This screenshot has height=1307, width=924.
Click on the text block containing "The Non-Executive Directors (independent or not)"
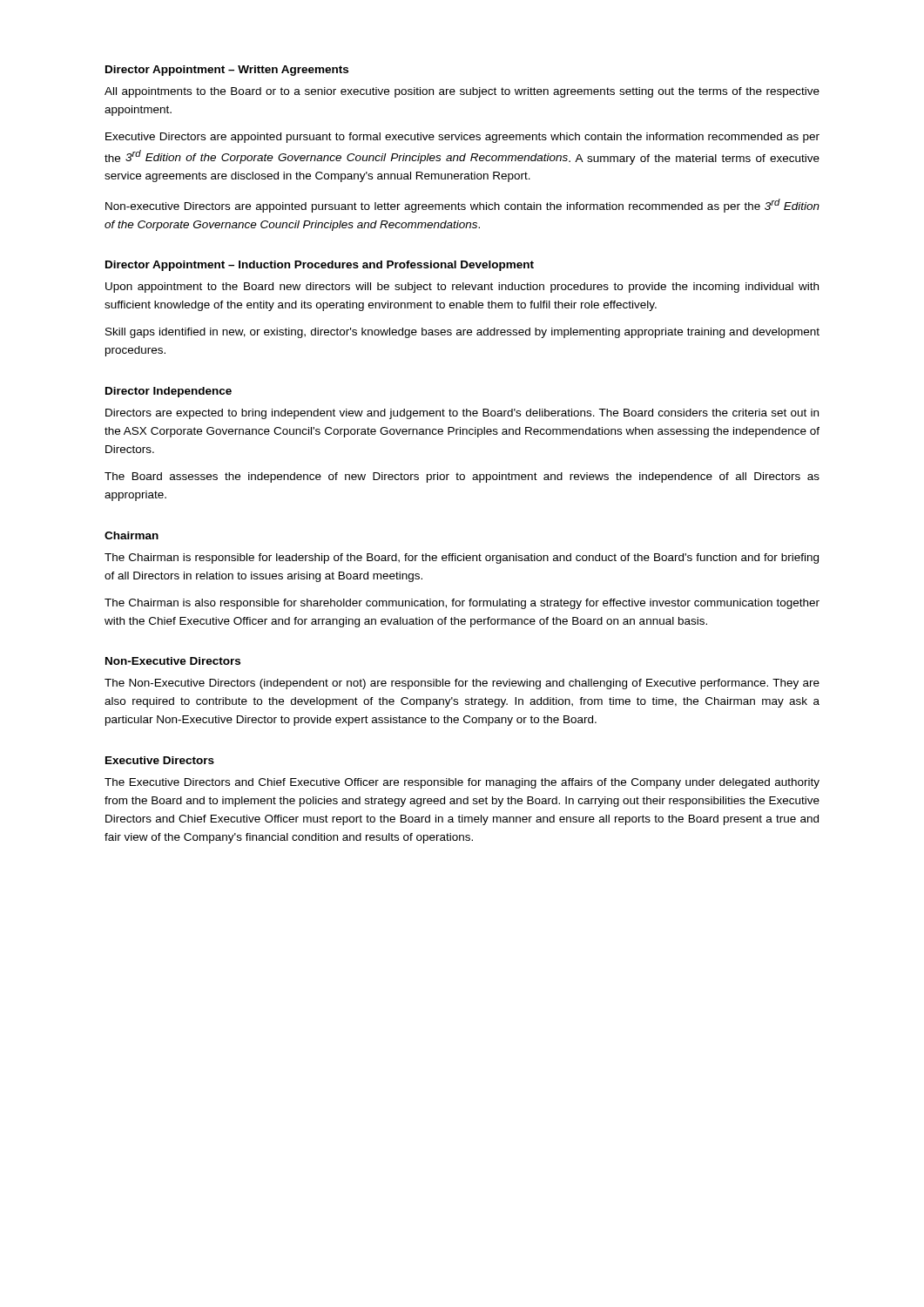(462, 701)
